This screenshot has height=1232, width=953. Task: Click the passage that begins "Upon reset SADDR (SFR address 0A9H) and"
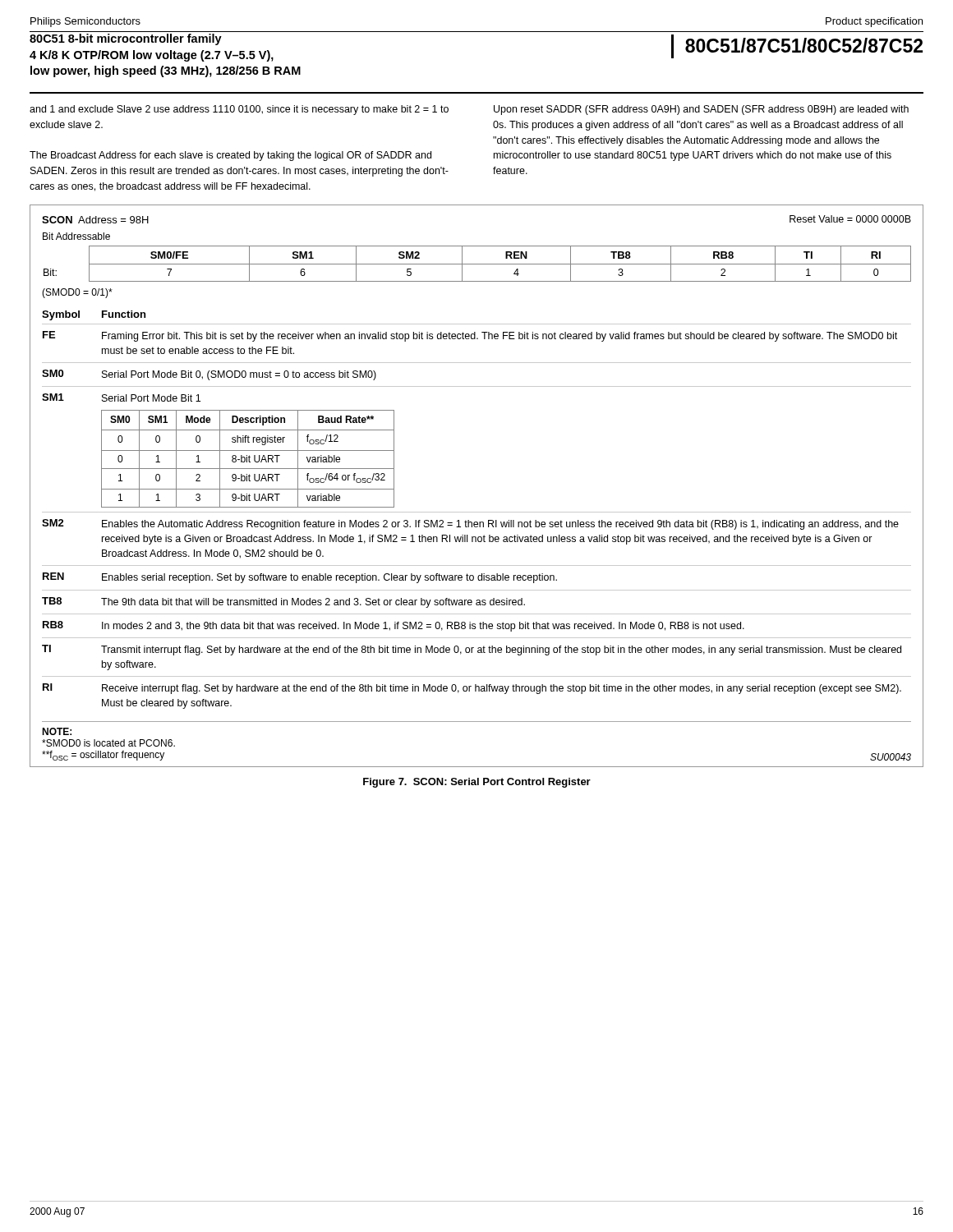coord(701,140)
